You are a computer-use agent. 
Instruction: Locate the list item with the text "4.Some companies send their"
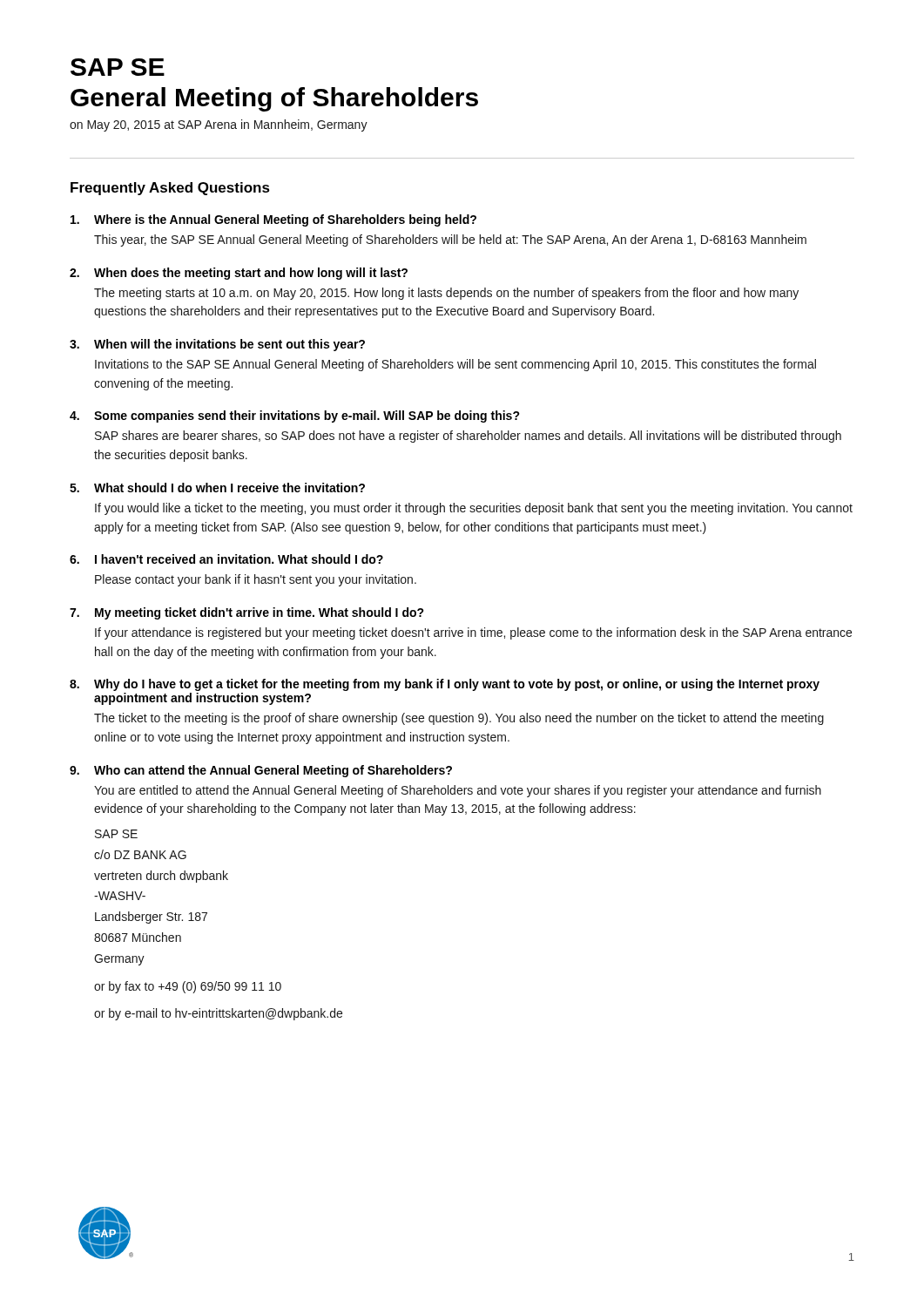click(462, 437)
